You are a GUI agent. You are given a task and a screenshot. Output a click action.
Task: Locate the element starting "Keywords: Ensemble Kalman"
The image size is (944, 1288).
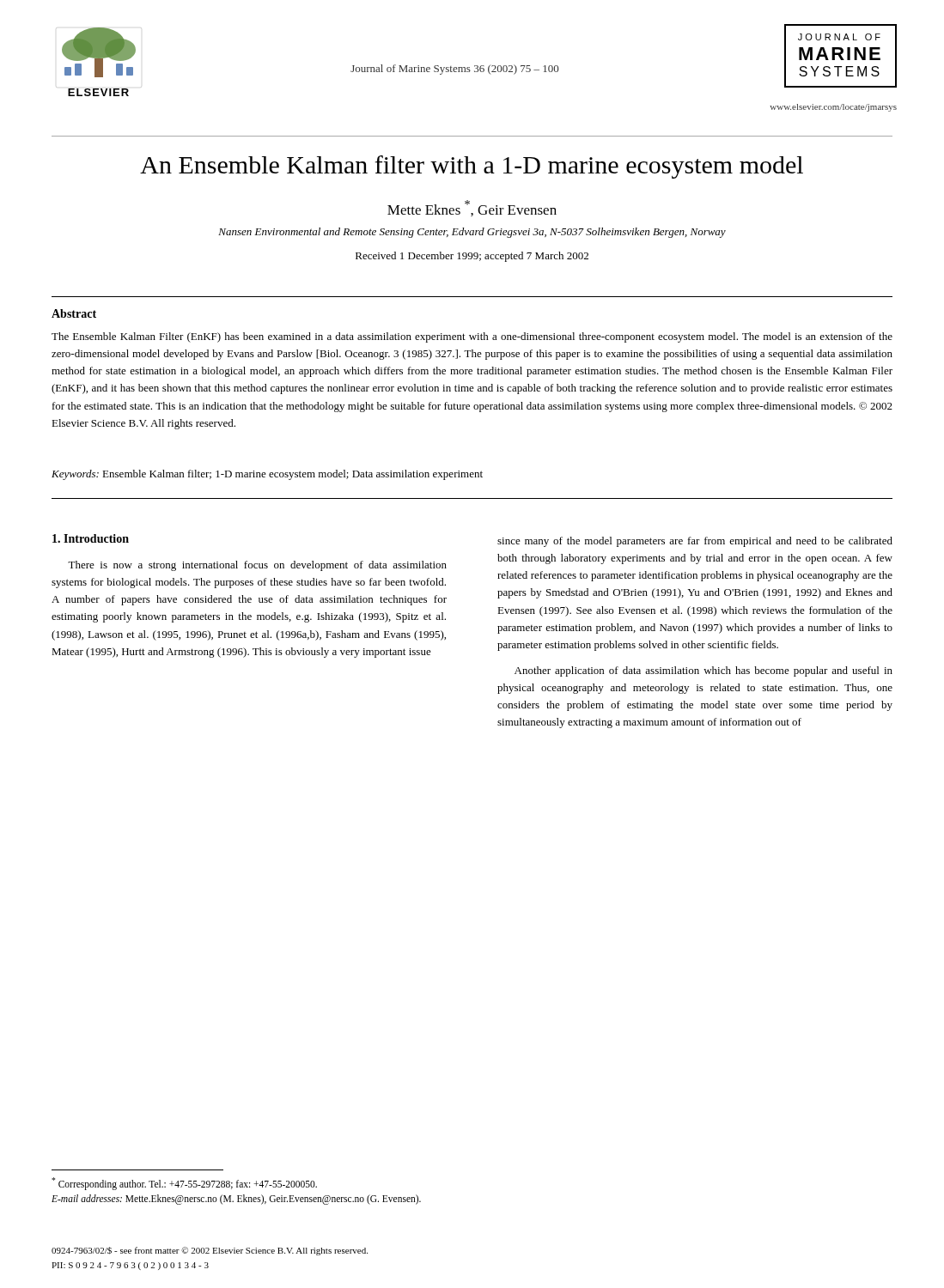point(267,474)
